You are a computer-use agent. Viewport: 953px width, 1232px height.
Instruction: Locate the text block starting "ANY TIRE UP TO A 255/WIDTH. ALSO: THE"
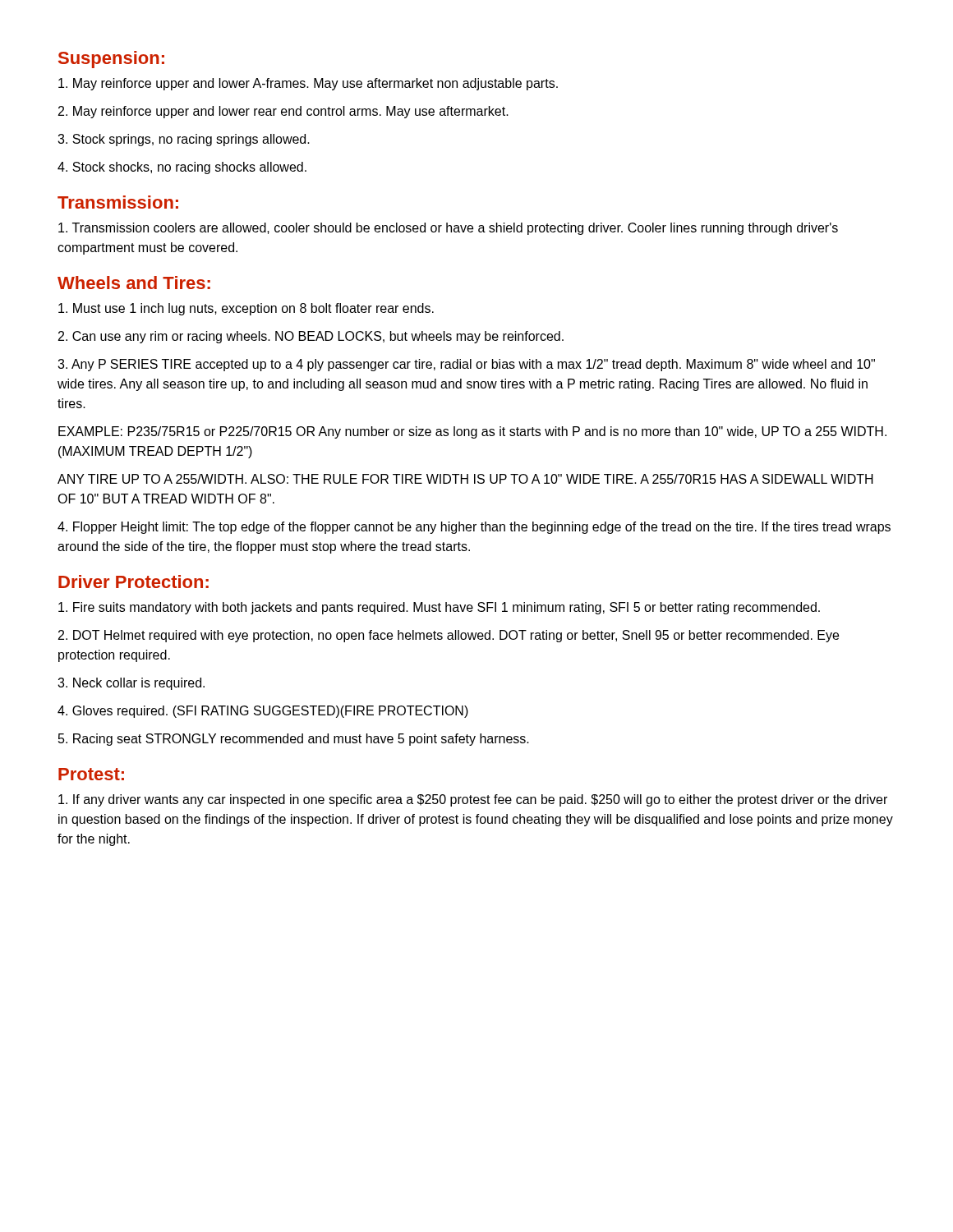[x=466, y=489]
